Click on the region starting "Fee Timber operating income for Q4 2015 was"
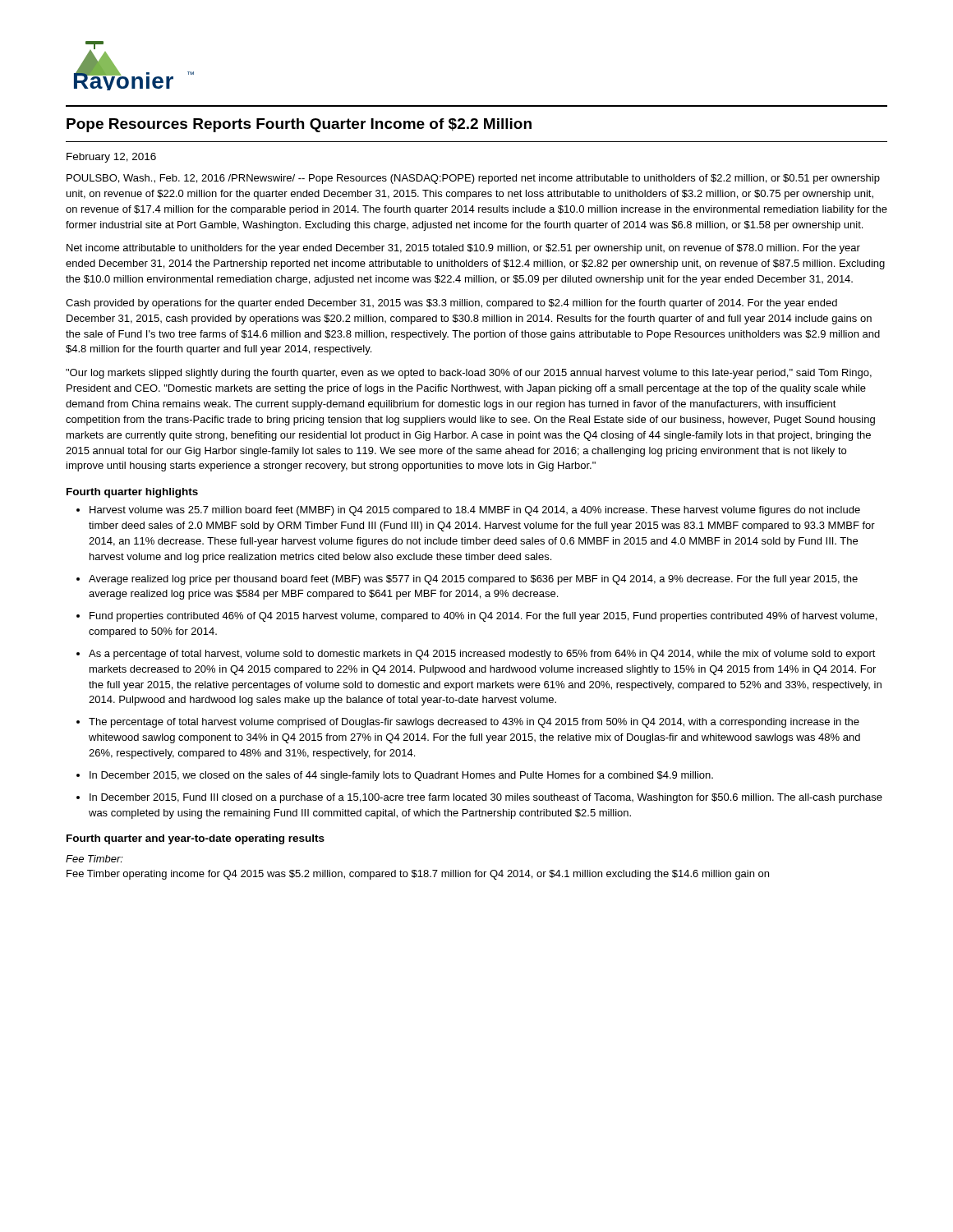Screen dimensions: 1232x953 [418, 874]
